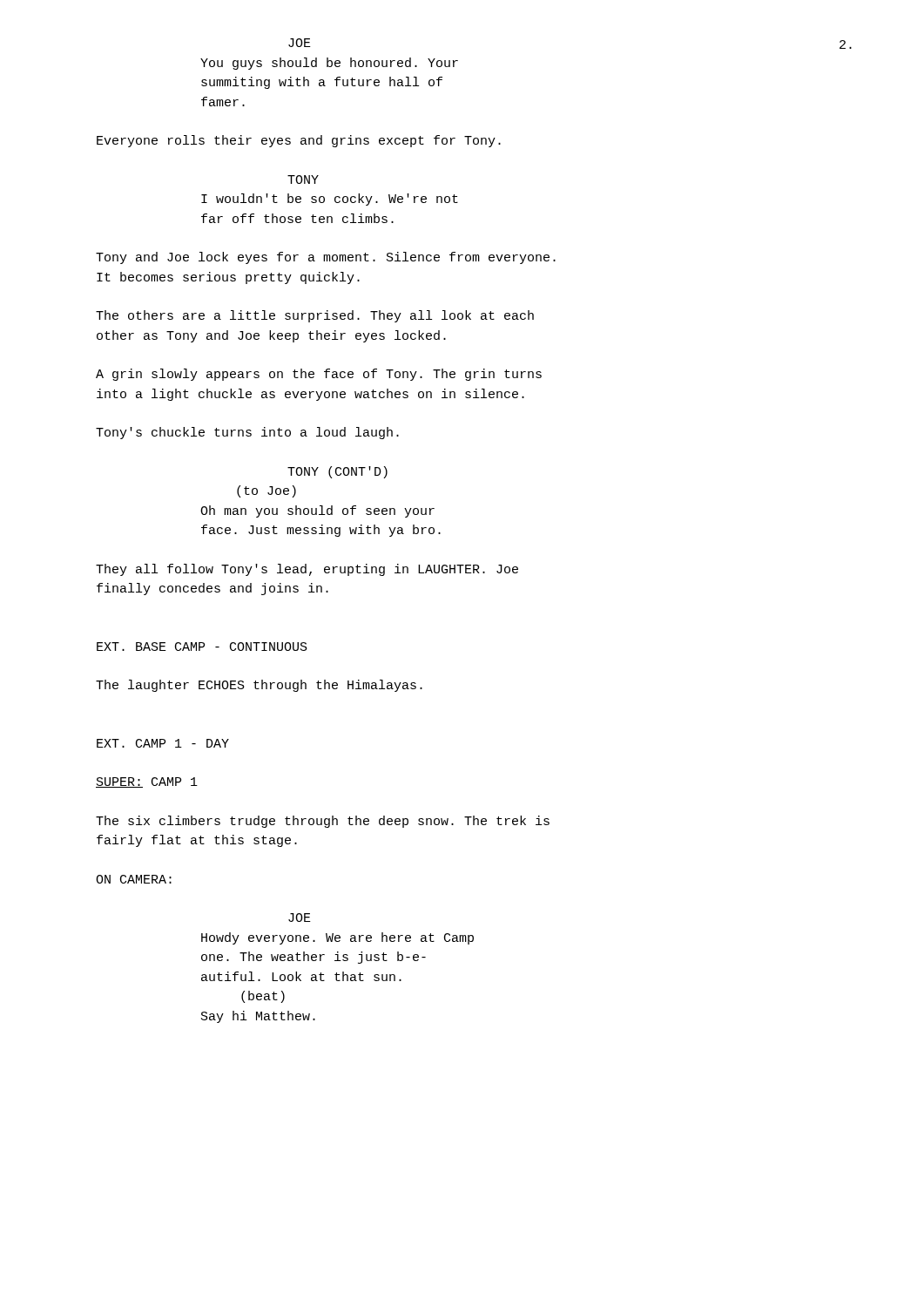This screenshot has height=1307, width=924.
Task: Click the passage that begins "The others are a"
Action: (435, 327)
